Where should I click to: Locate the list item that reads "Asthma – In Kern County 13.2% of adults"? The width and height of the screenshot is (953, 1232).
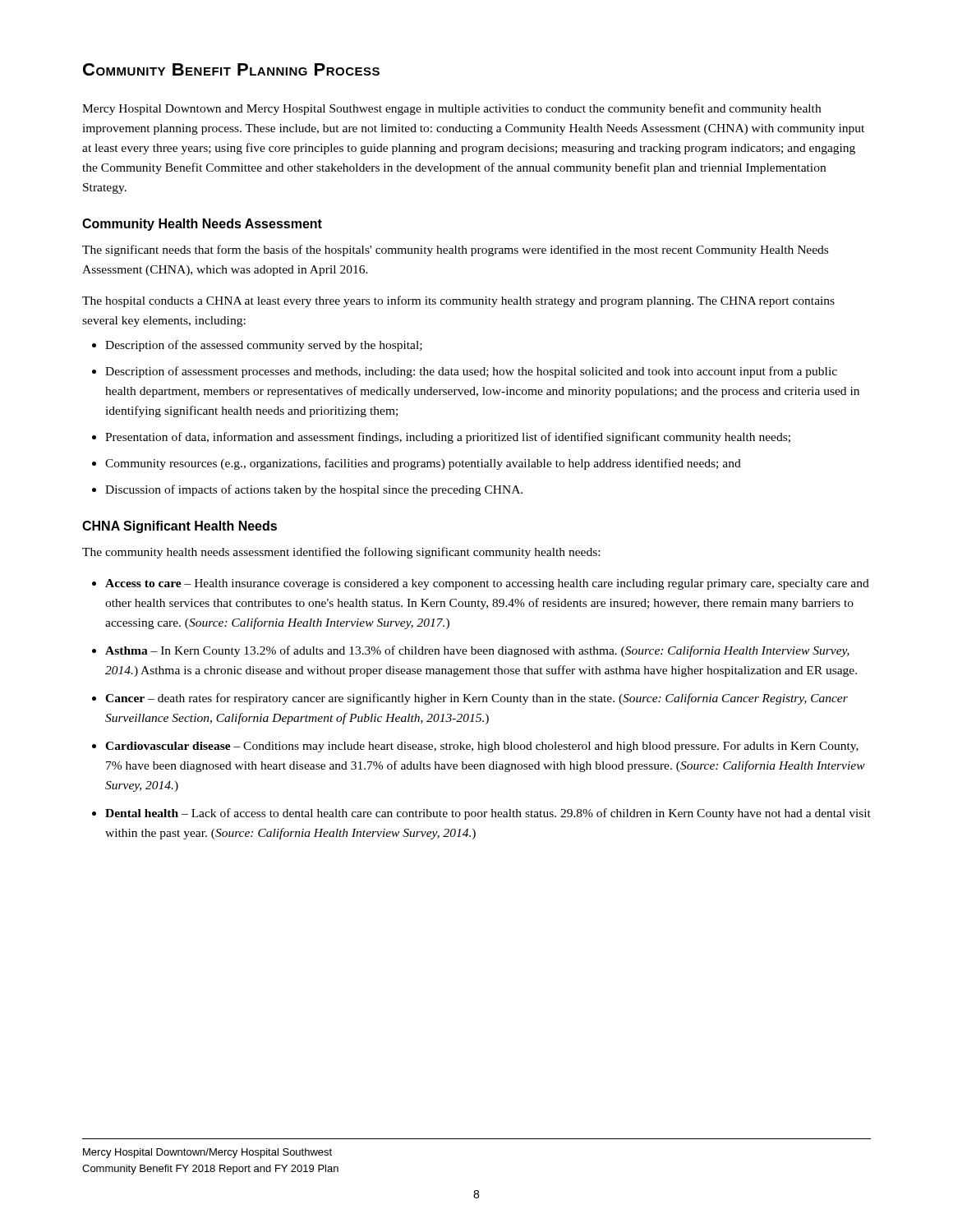pyautogui.click(x=481, y=660)
